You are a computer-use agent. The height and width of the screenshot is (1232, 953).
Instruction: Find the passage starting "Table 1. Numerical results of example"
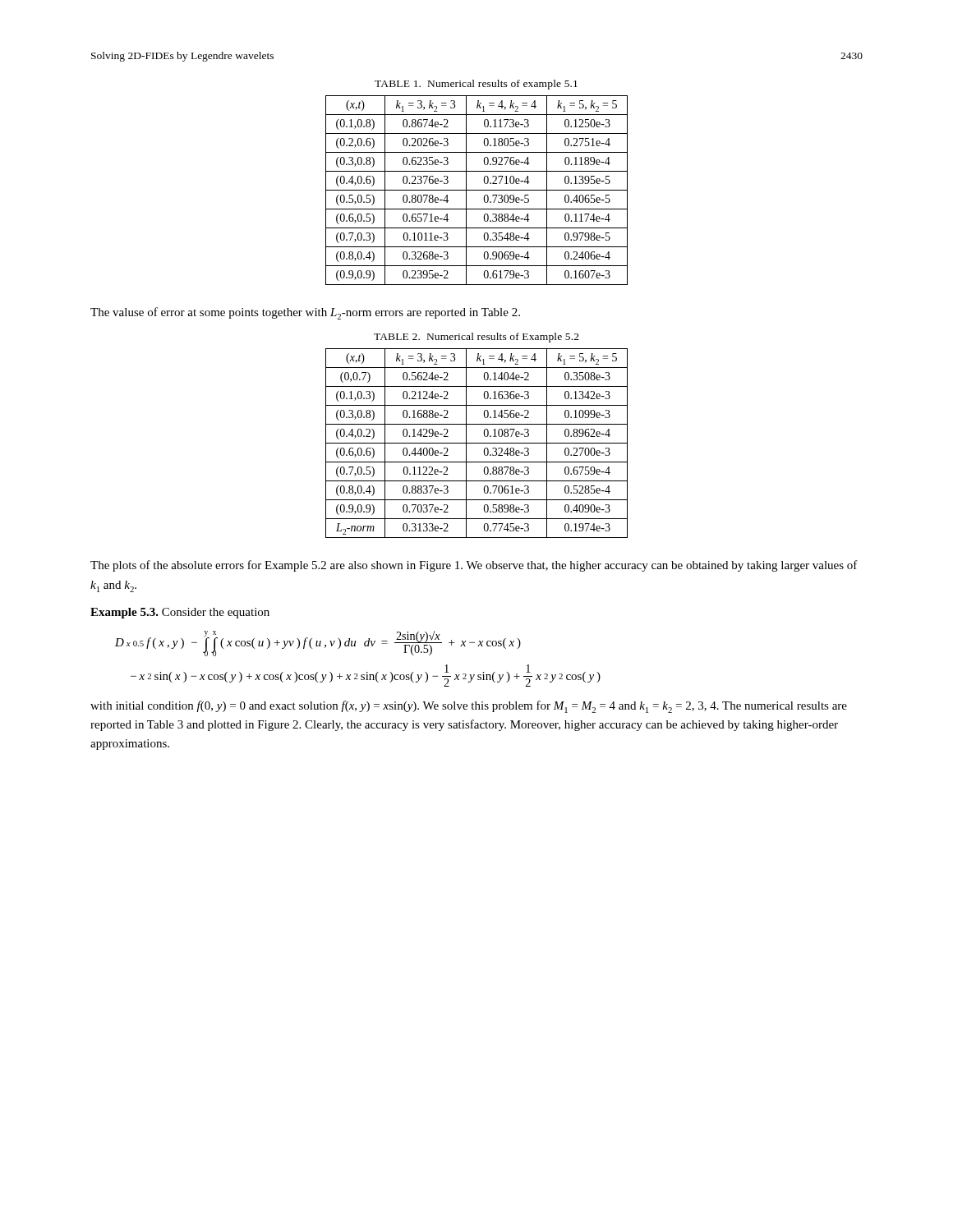pyautogui.click(x=476, y=83)
